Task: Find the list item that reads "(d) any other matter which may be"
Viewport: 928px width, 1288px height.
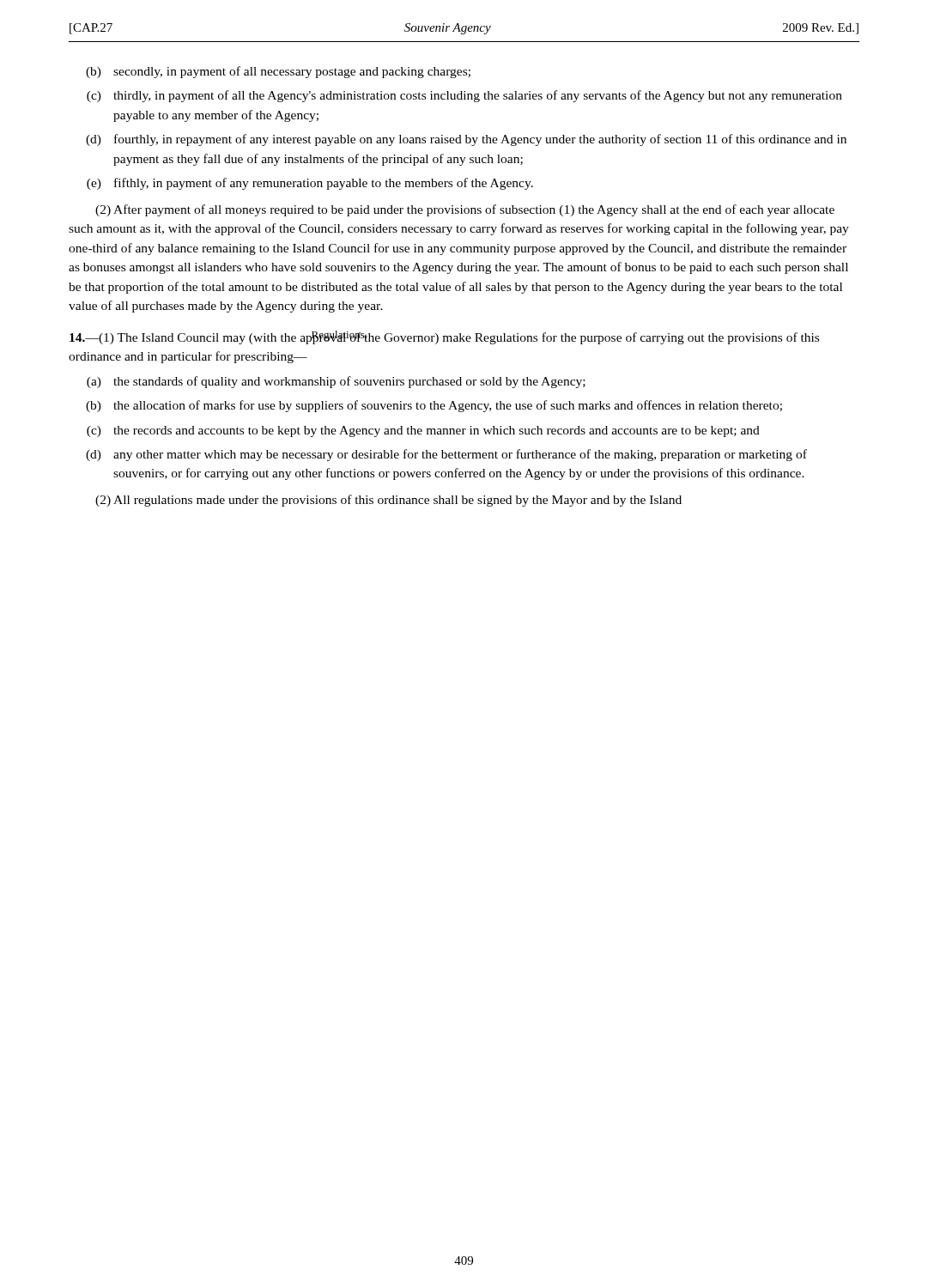Action: [464, 464]
